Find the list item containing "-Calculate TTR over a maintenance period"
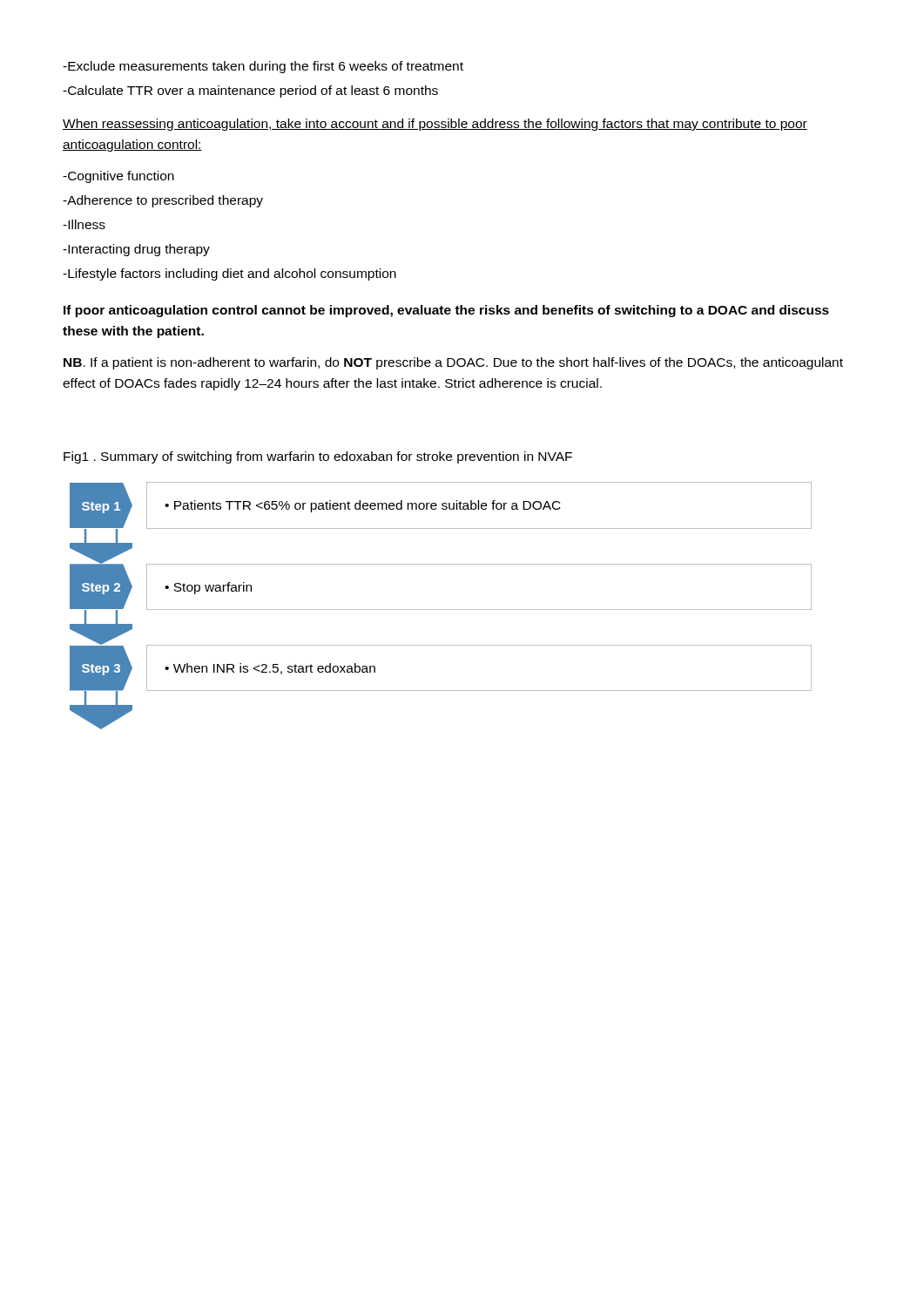 (251, 90)
